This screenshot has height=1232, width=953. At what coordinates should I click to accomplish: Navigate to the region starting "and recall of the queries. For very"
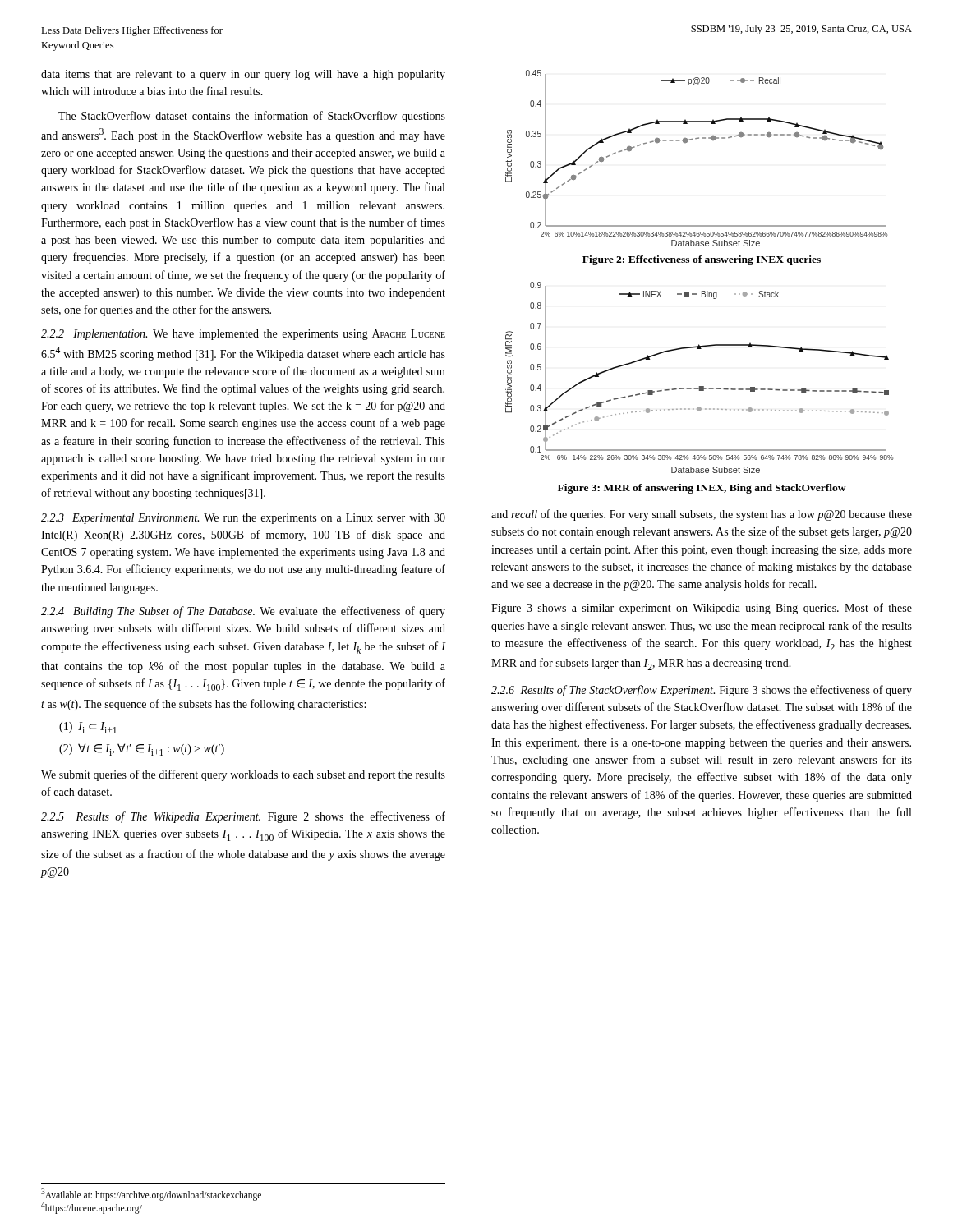(702, 550)
